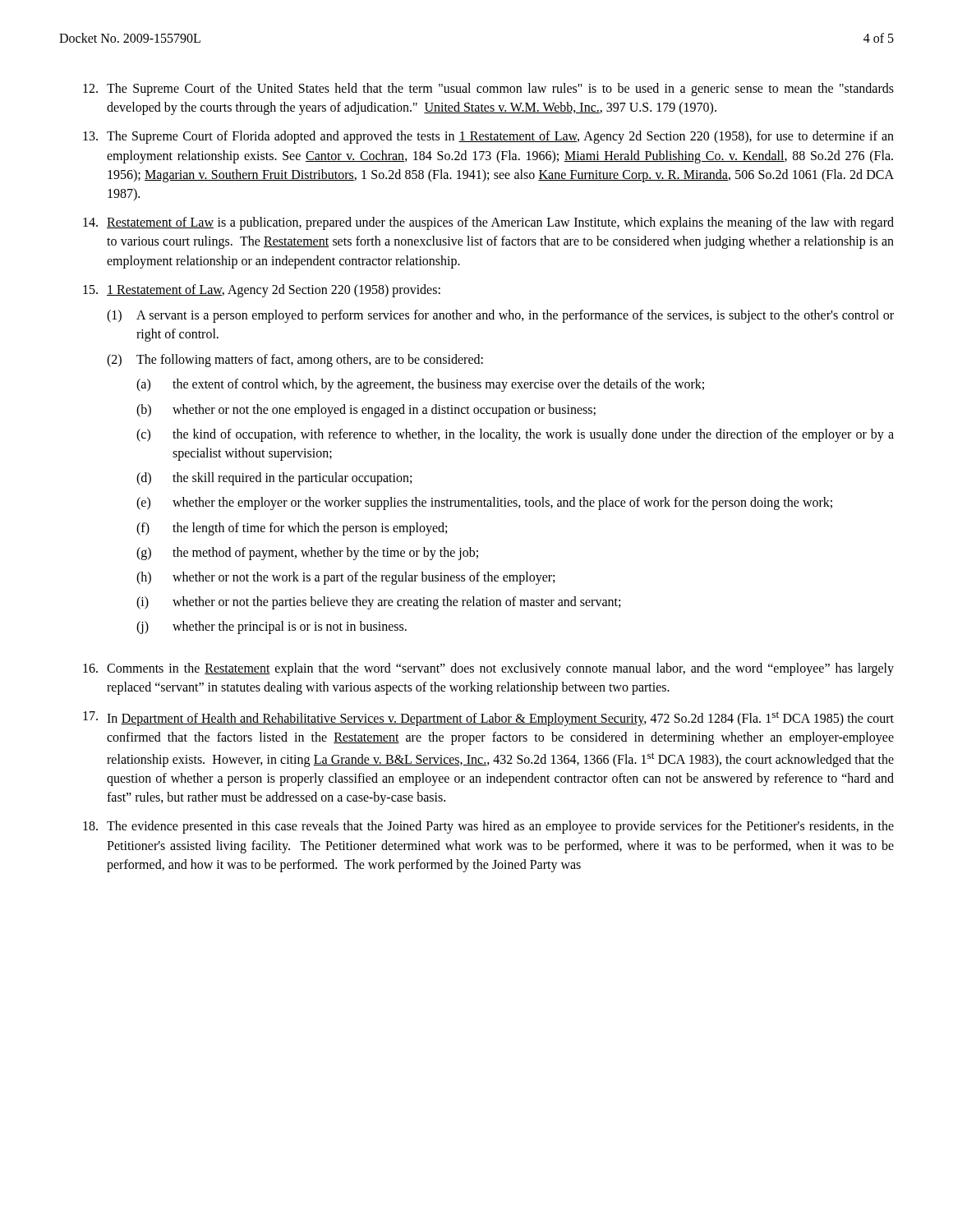Point to the text block starting "15. 1 Restatement of Law,"
Image resolution: width=953 pixels, height=1232 pixels.
[x=262, y=291]
